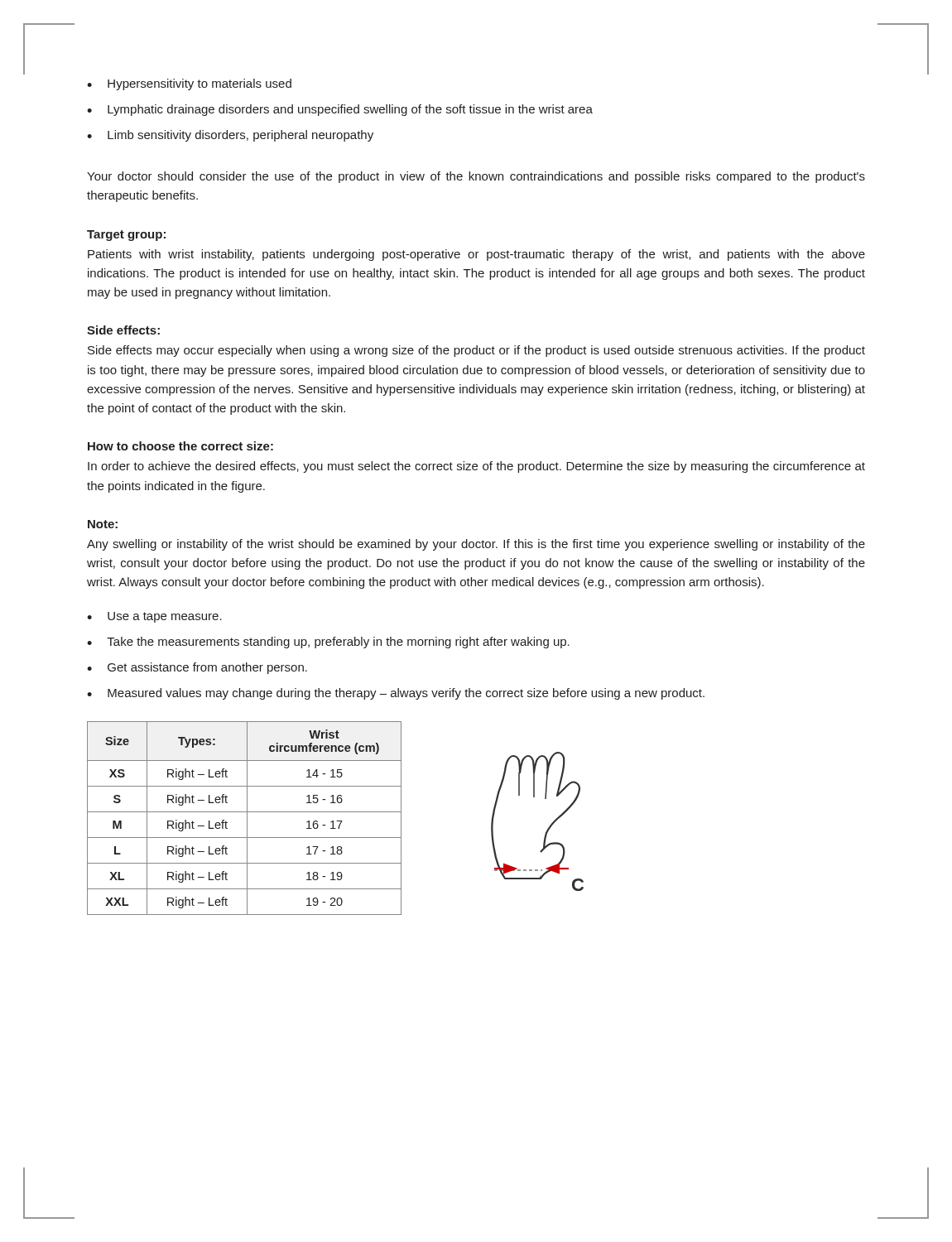
Task: Where is the passage that starts "Your doctor should consider the use"?
Action: tap(476, 186)
